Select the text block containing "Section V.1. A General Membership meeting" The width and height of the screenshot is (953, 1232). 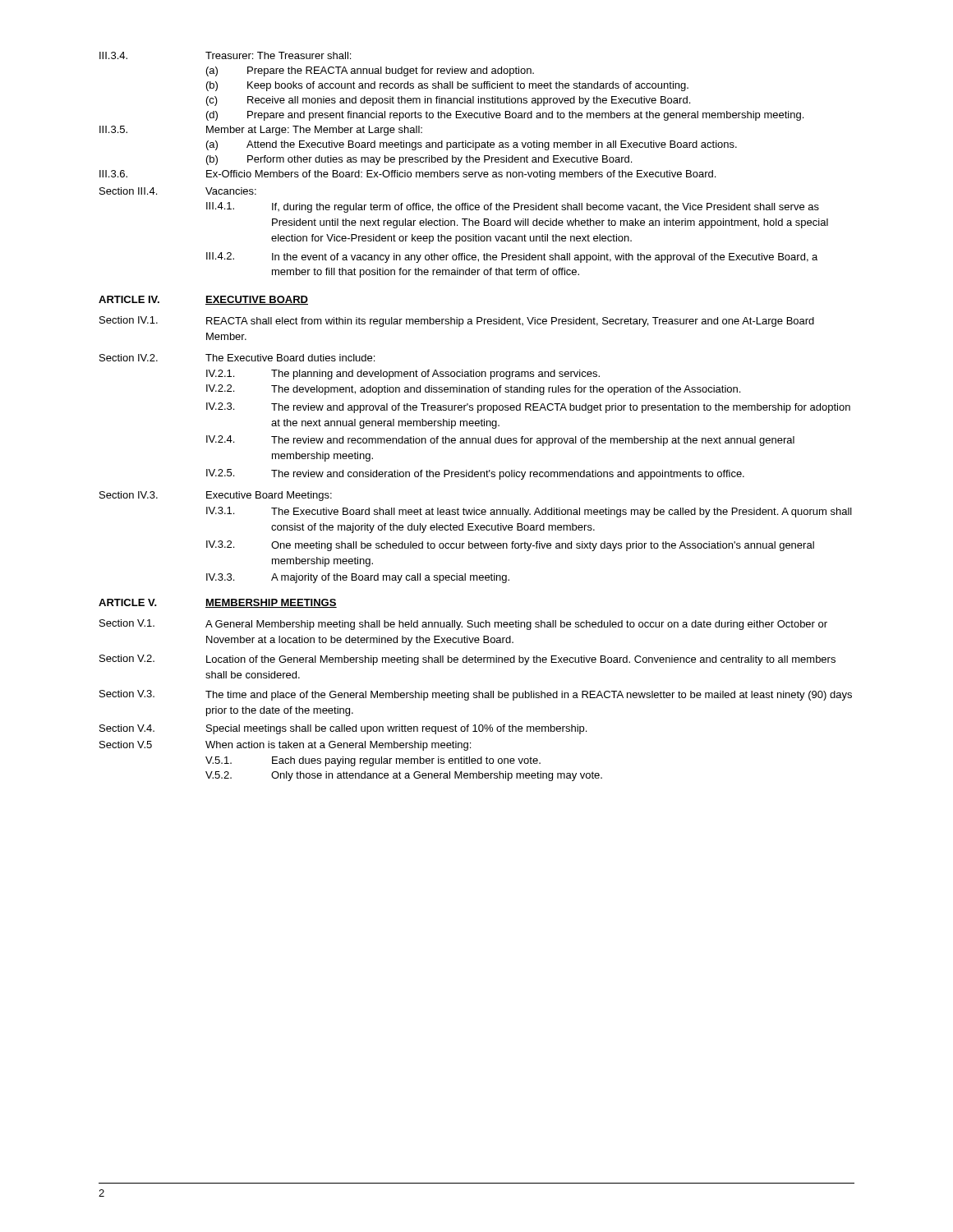coord(476,633)
